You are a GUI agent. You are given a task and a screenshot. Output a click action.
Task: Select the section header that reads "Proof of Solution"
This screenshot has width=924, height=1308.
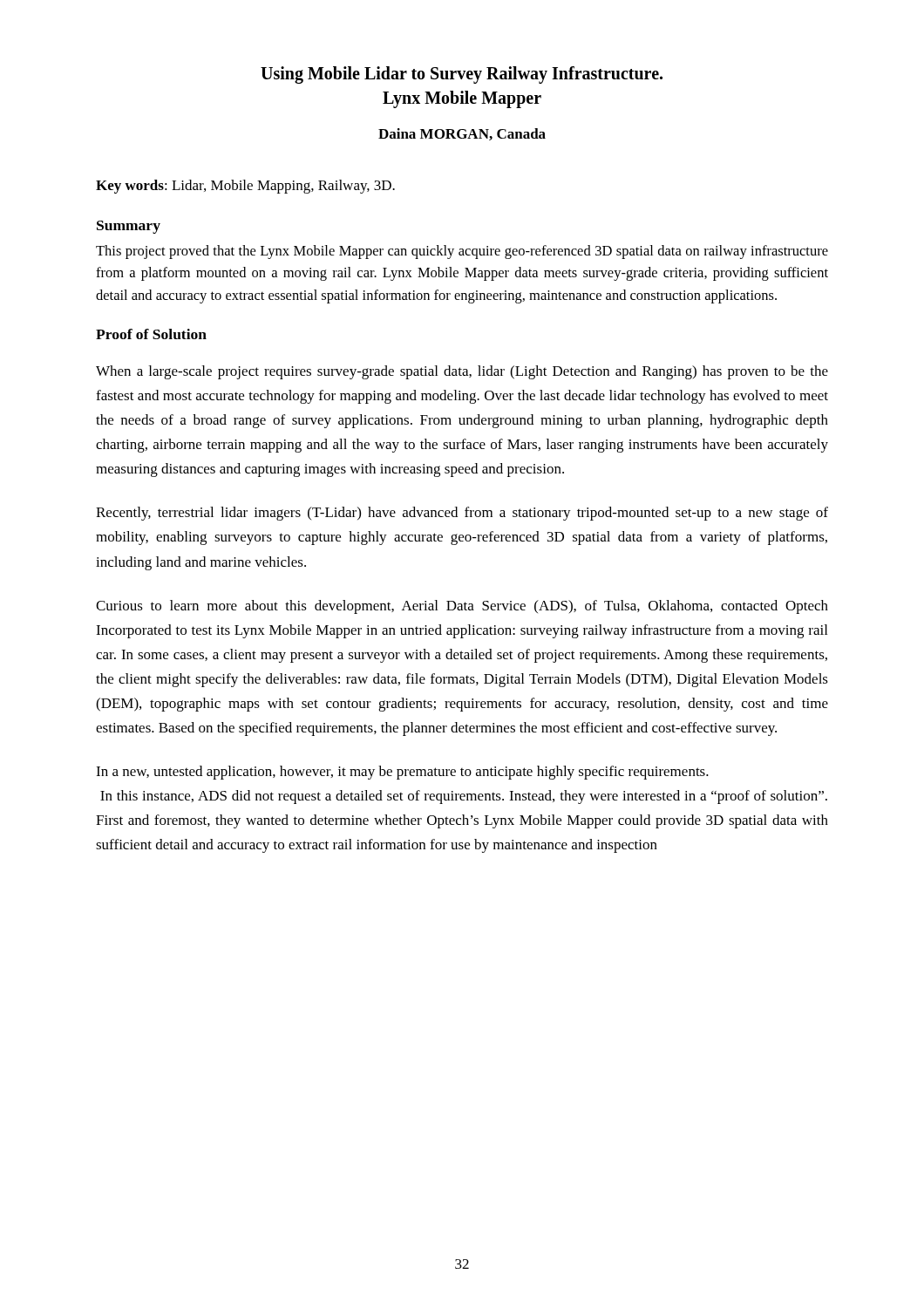tap(151, 334)
